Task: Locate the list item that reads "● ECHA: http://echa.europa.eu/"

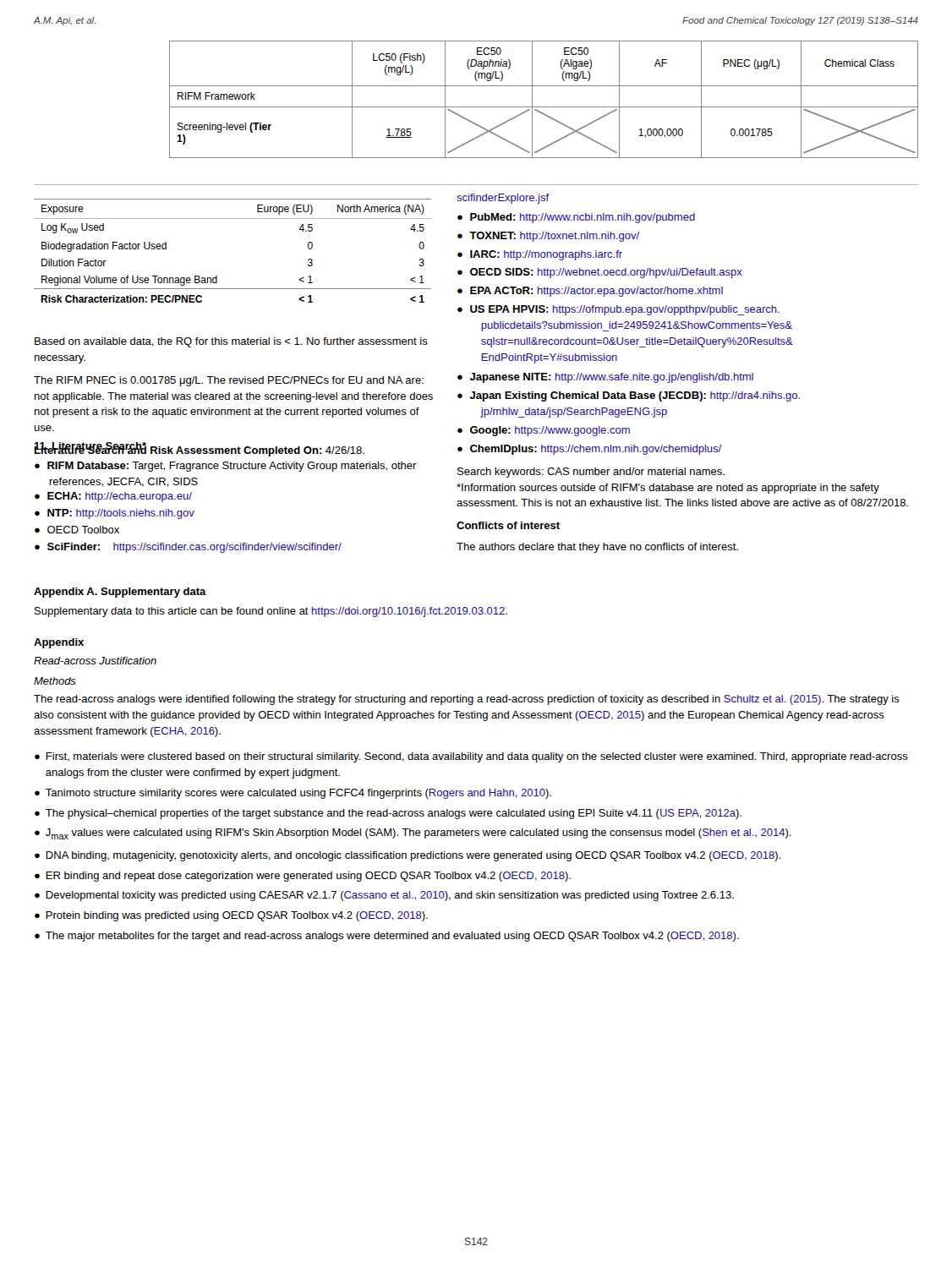Action: [x=113, y=496]
